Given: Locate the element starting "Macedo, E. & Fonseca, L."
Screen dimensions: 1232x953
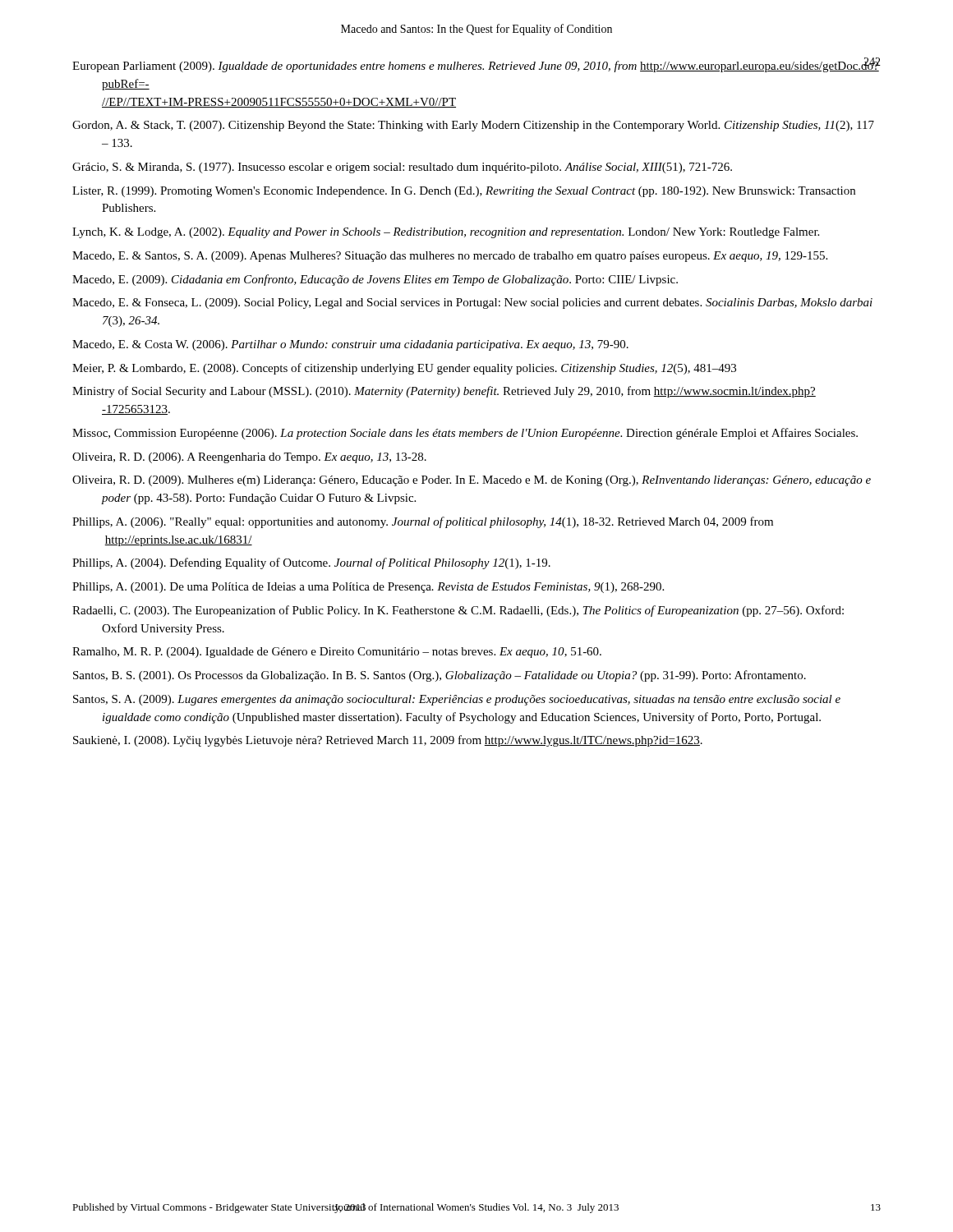Looking at the screenshot, I should pyautogui.click(x=472, y=311).
